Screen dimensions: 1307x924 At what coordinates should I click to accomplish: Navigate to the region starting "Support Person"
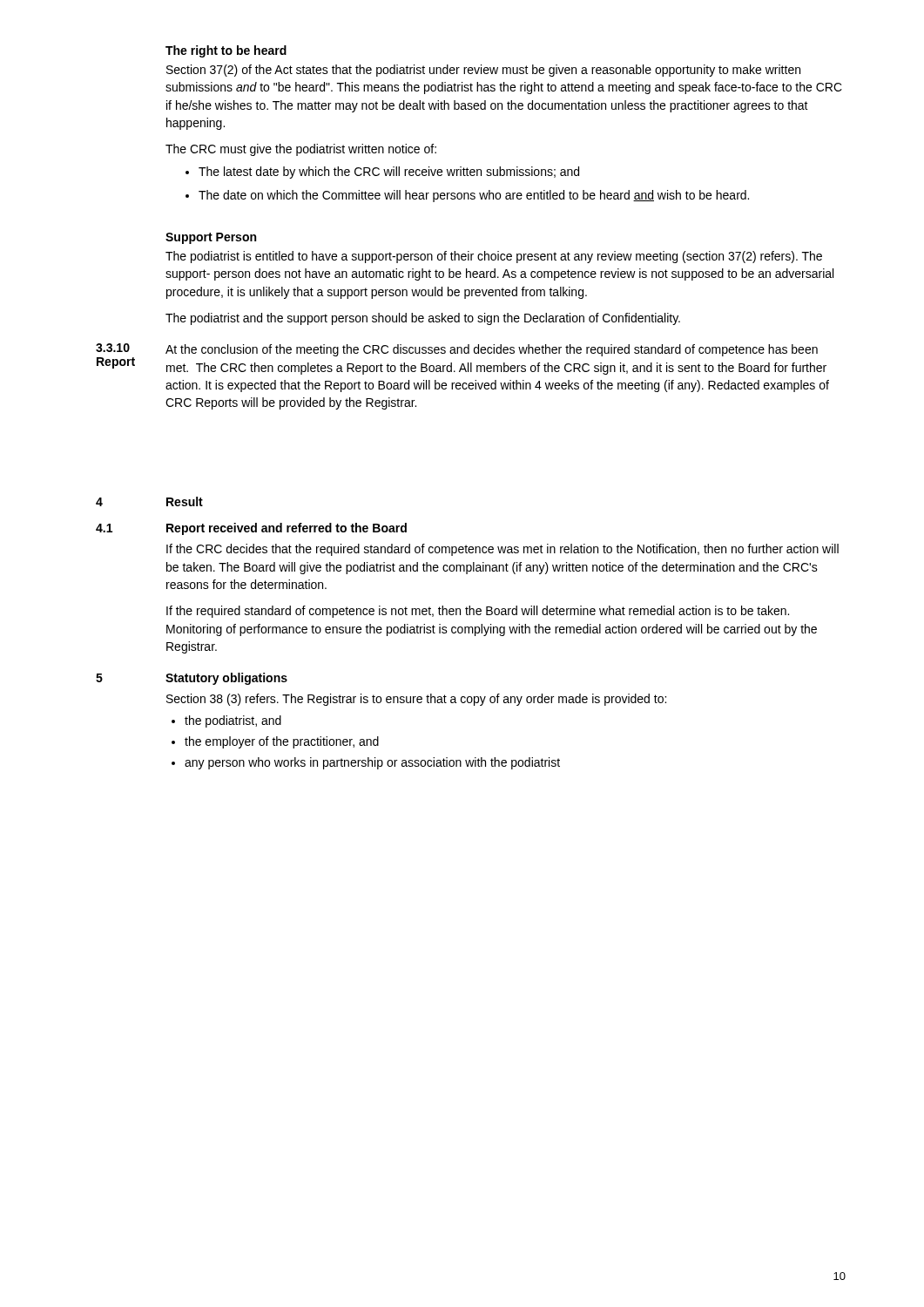(211, 237)
